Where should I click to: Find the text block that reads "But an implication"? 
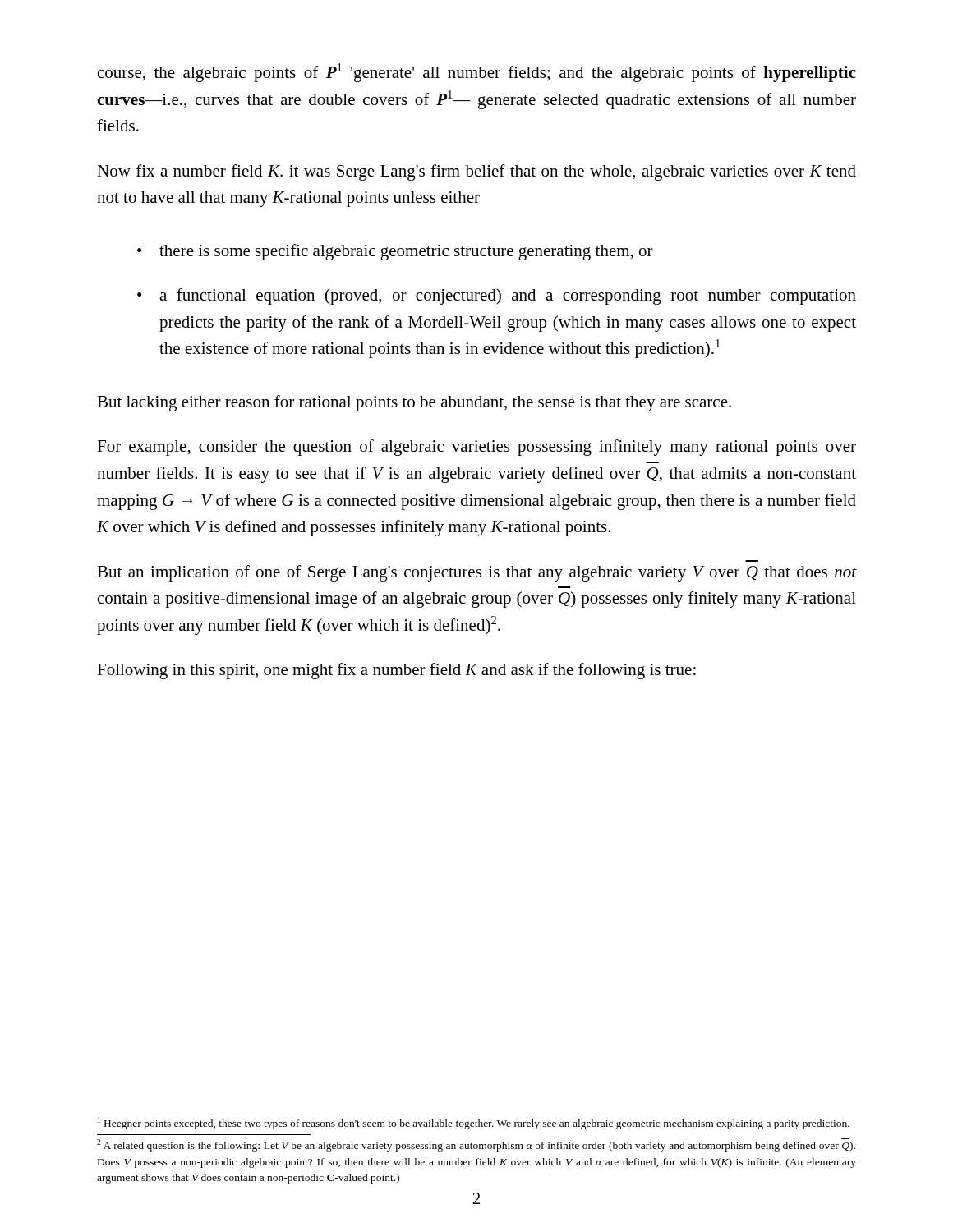(x=476, y=598)
